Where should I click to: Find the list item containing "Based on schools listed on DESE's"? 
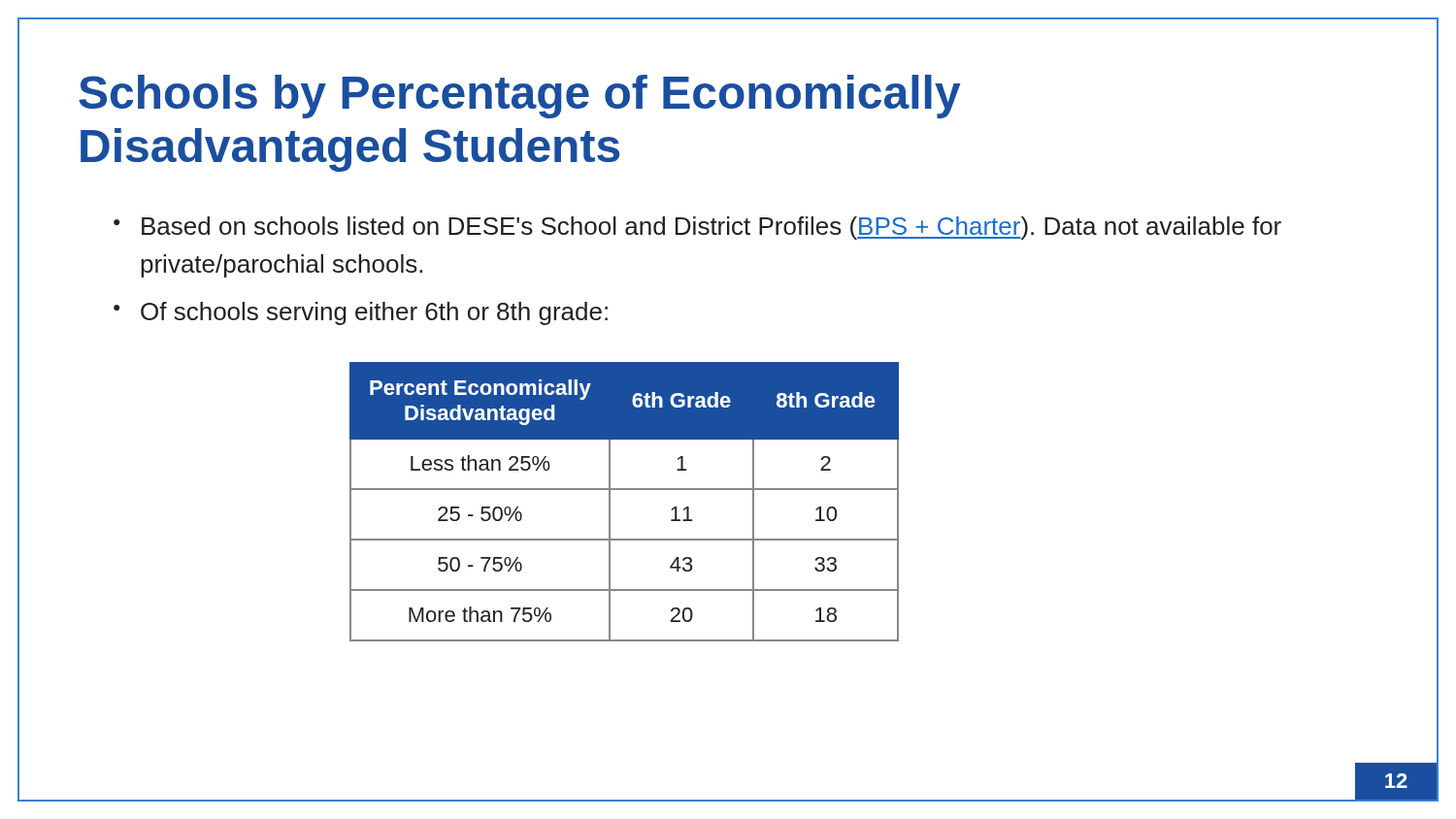(711, 245)
